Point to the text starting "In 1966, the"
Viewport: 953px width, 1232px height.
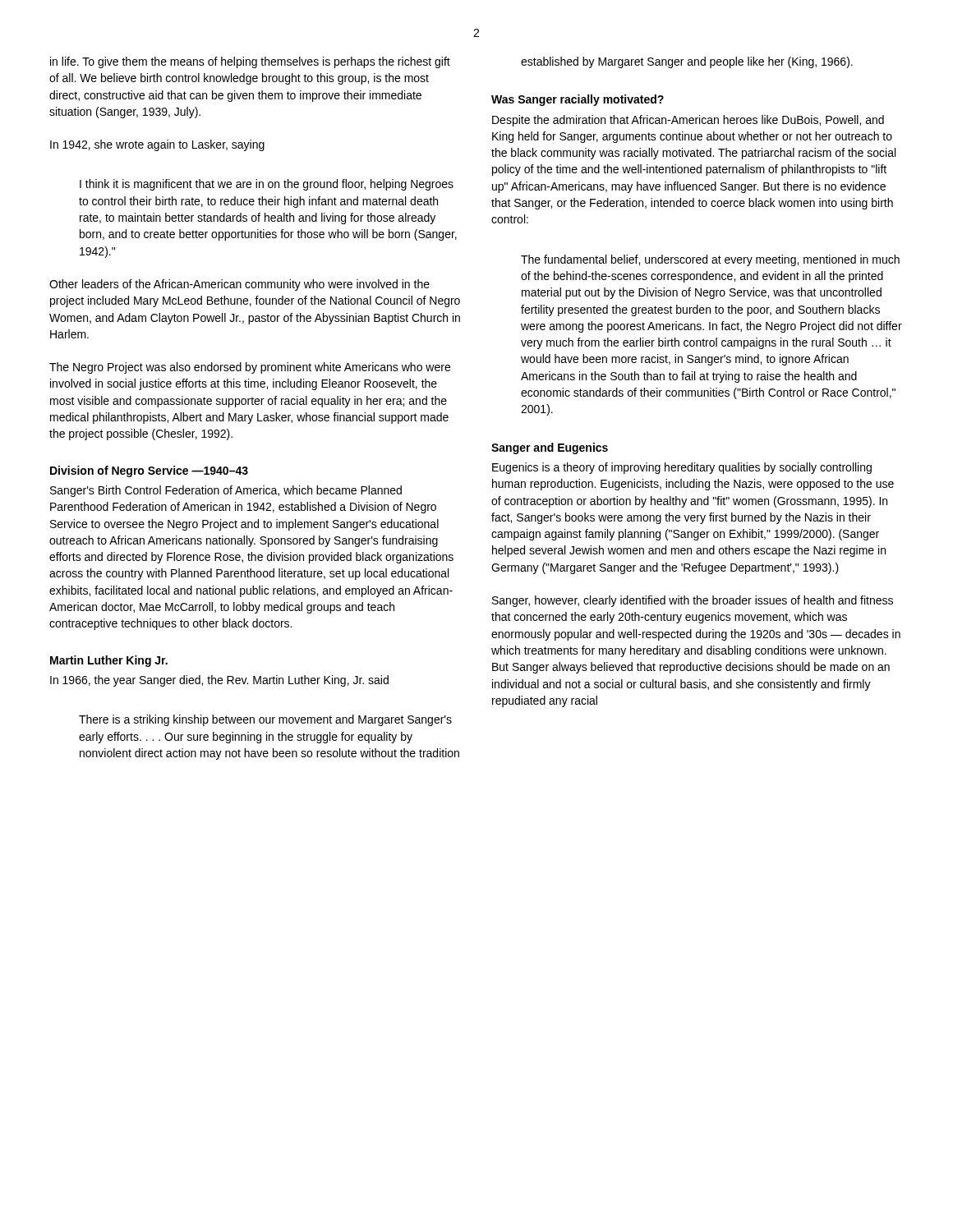click(255, 680)
